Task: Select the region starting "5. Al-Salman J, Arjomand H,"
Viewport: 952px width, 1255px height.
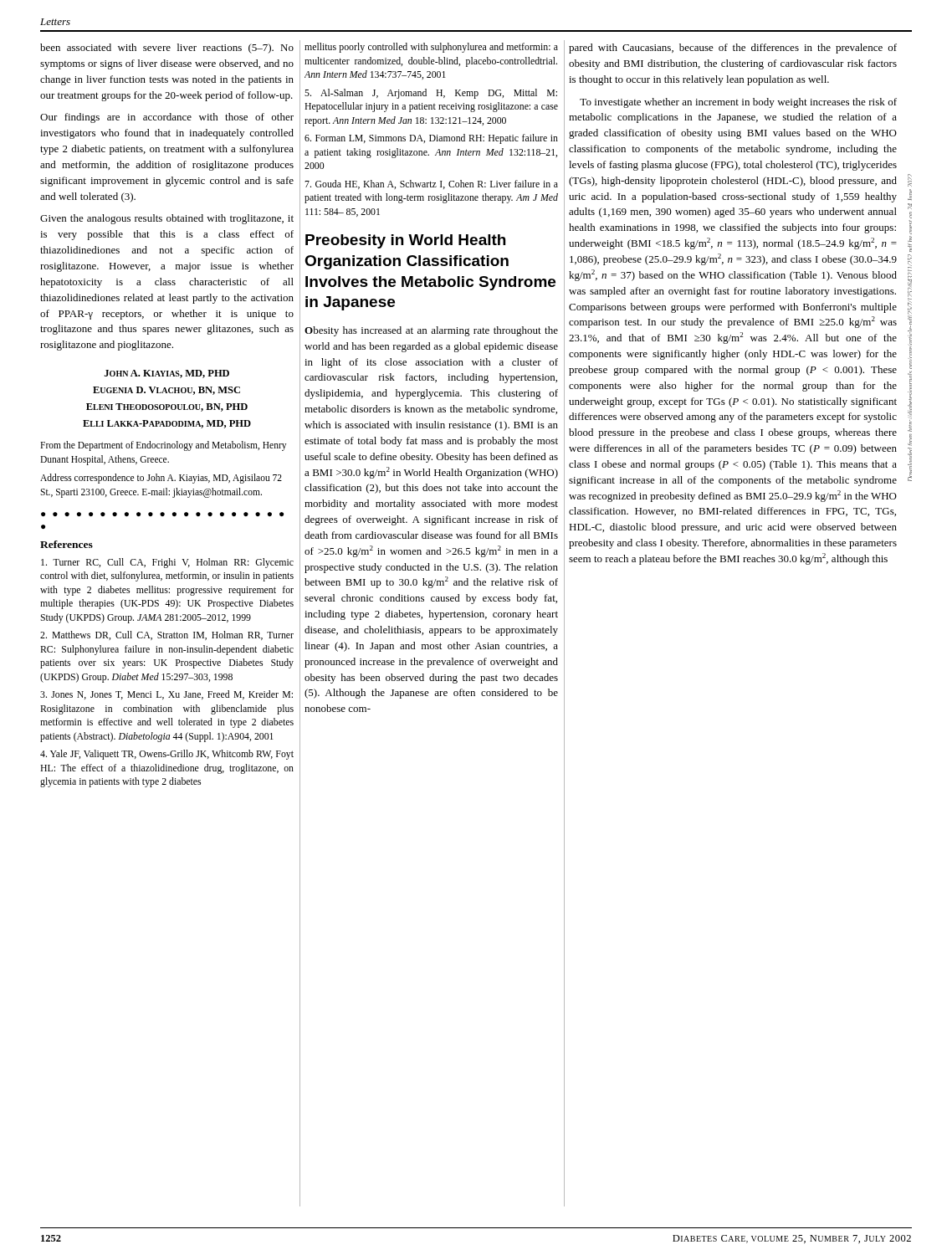Action: click(431, 106)
